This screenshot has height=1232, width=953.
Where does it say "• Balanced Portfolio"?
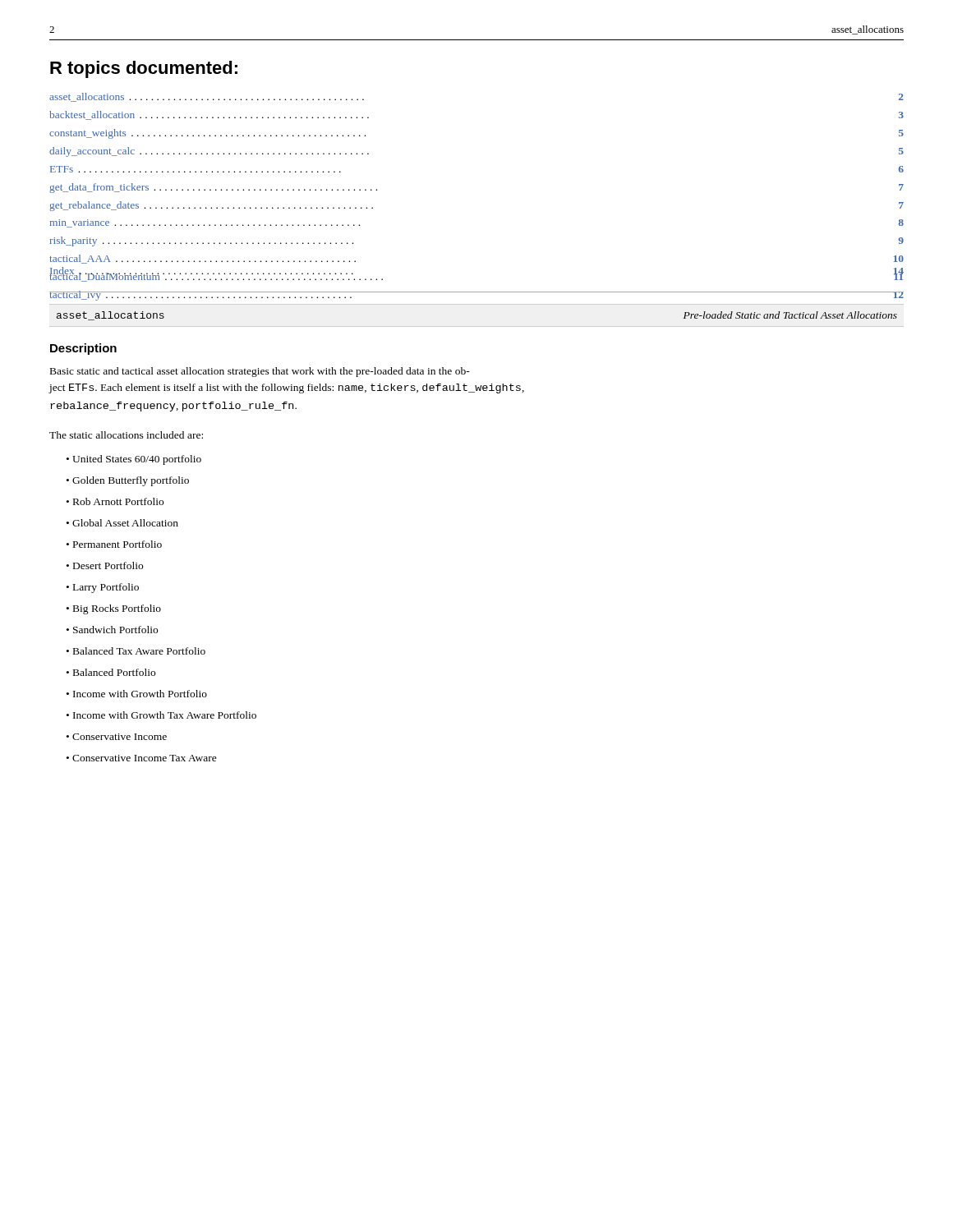click(x=111, y=672)
